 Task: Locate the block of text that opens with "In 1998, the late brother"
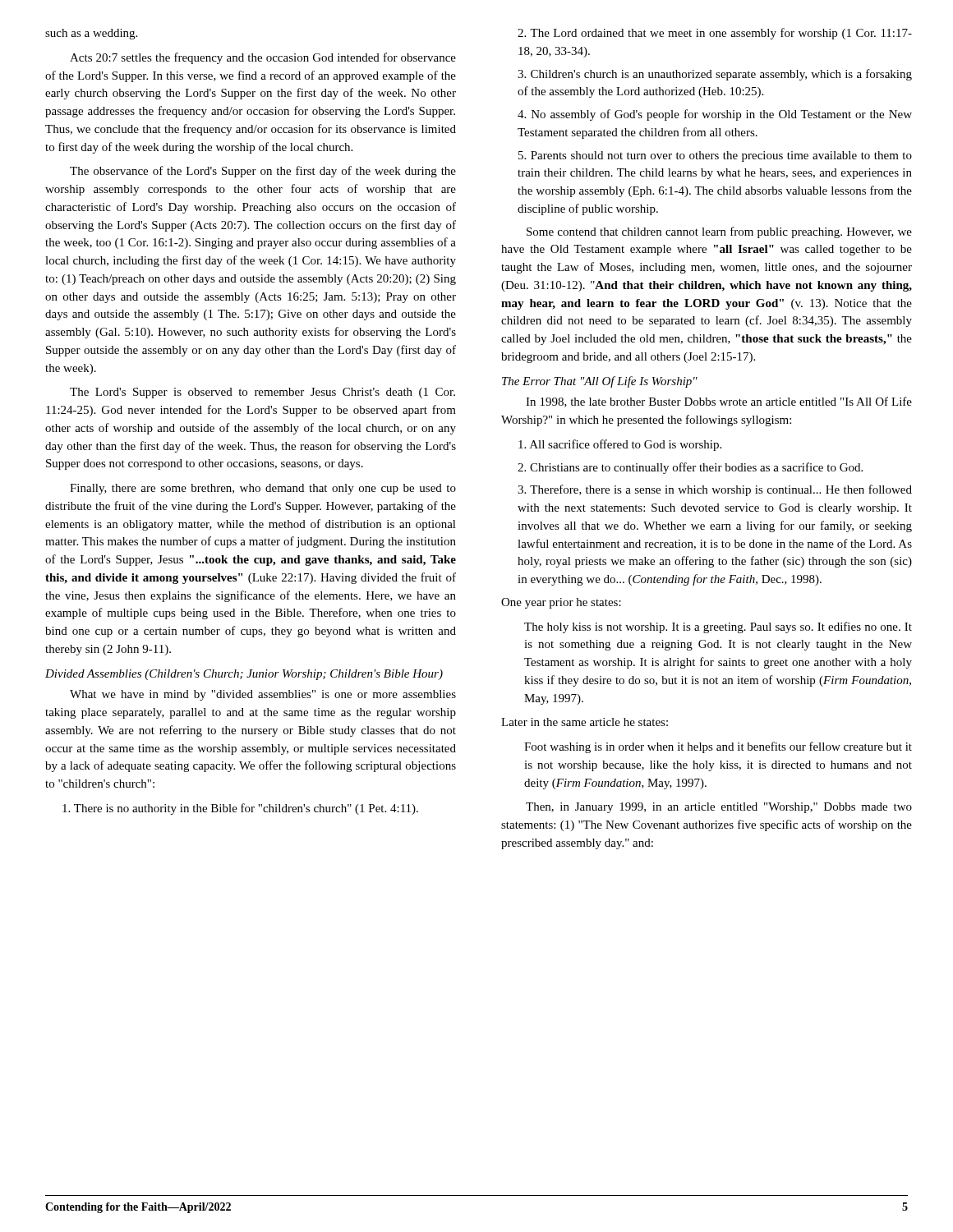click(707, 411)
